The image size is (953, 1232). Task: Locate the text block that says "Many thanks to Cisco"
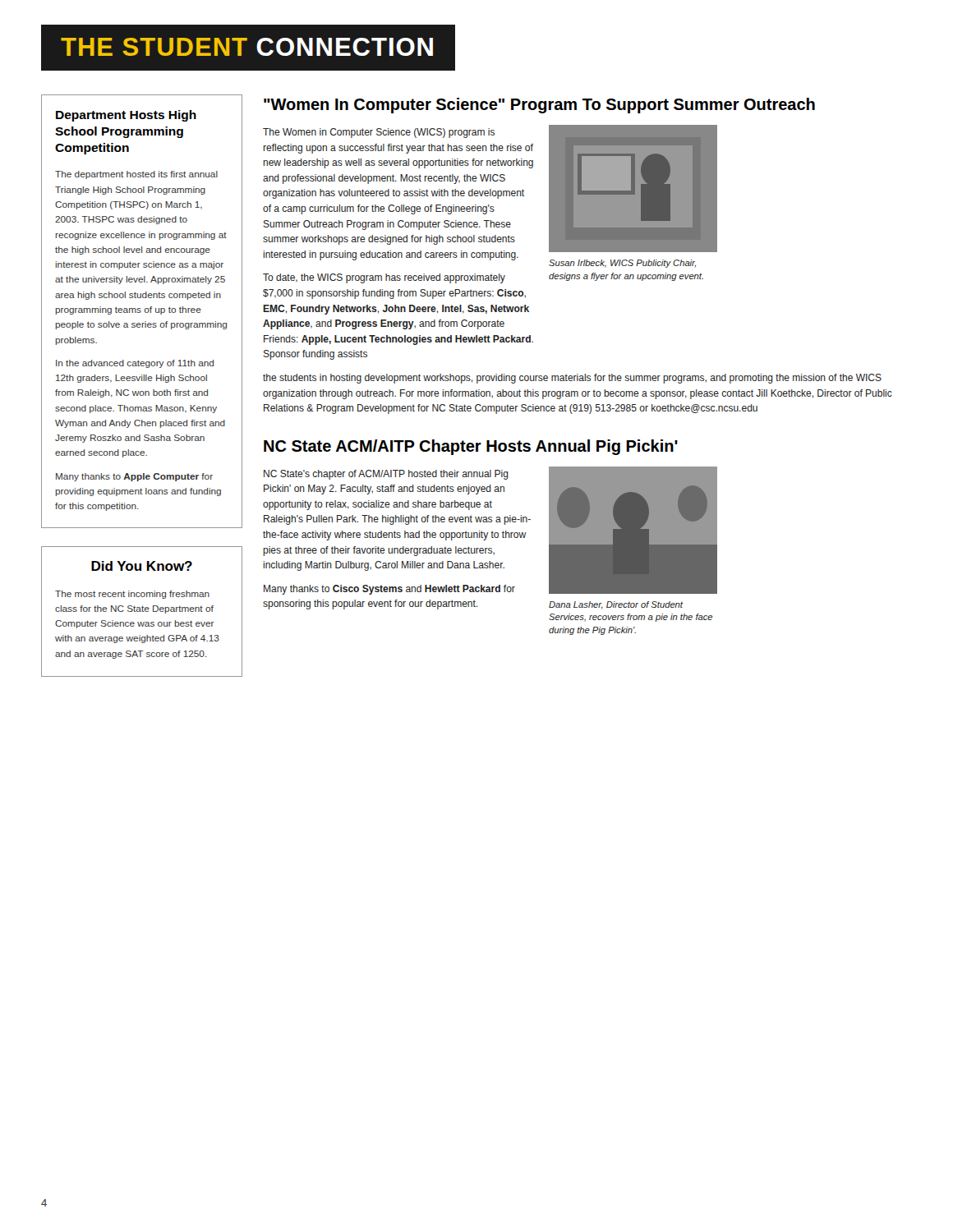pos(389,596)
